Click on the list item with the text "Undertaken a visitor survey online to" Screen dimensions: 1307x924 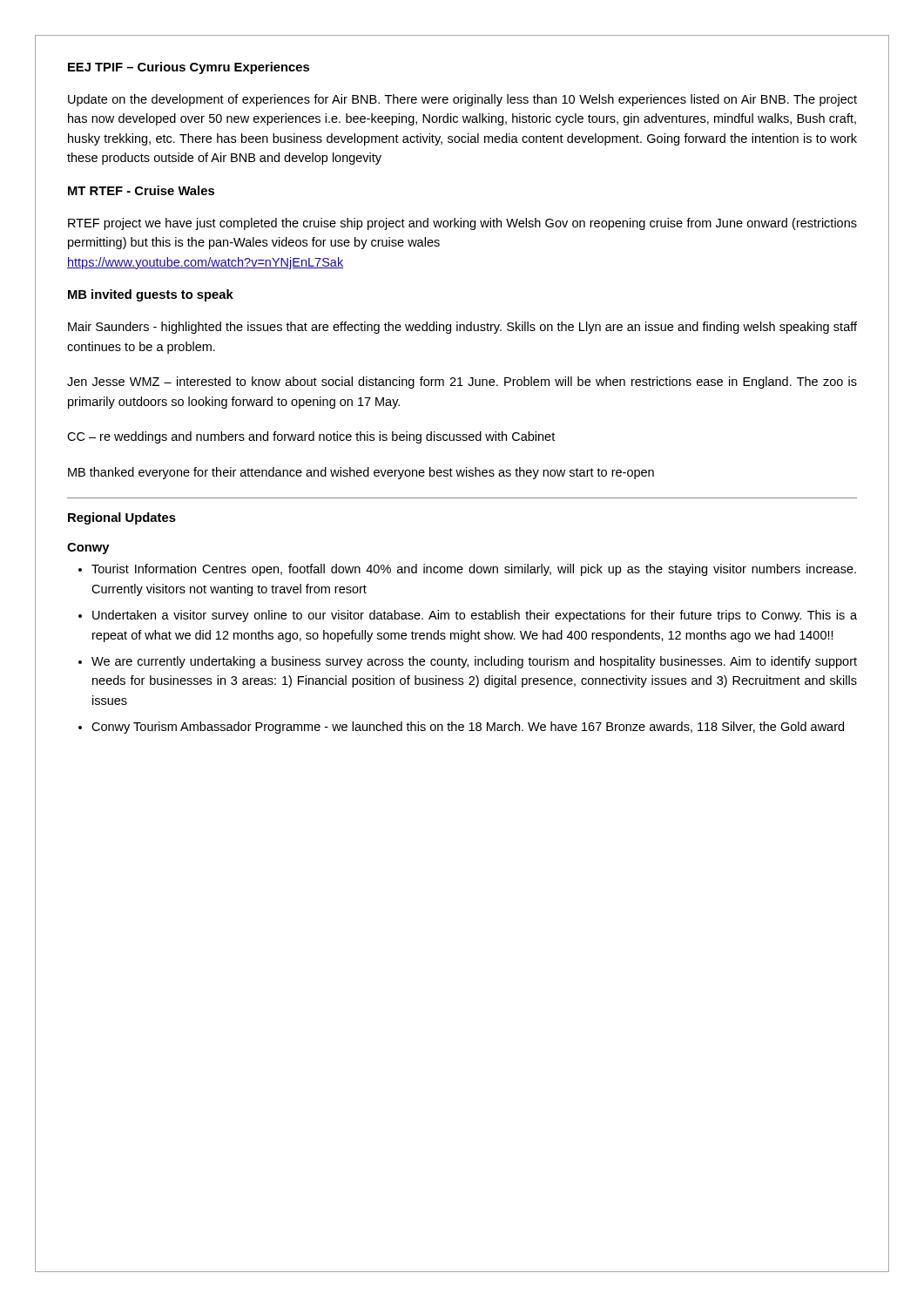[x=474, y=625]
